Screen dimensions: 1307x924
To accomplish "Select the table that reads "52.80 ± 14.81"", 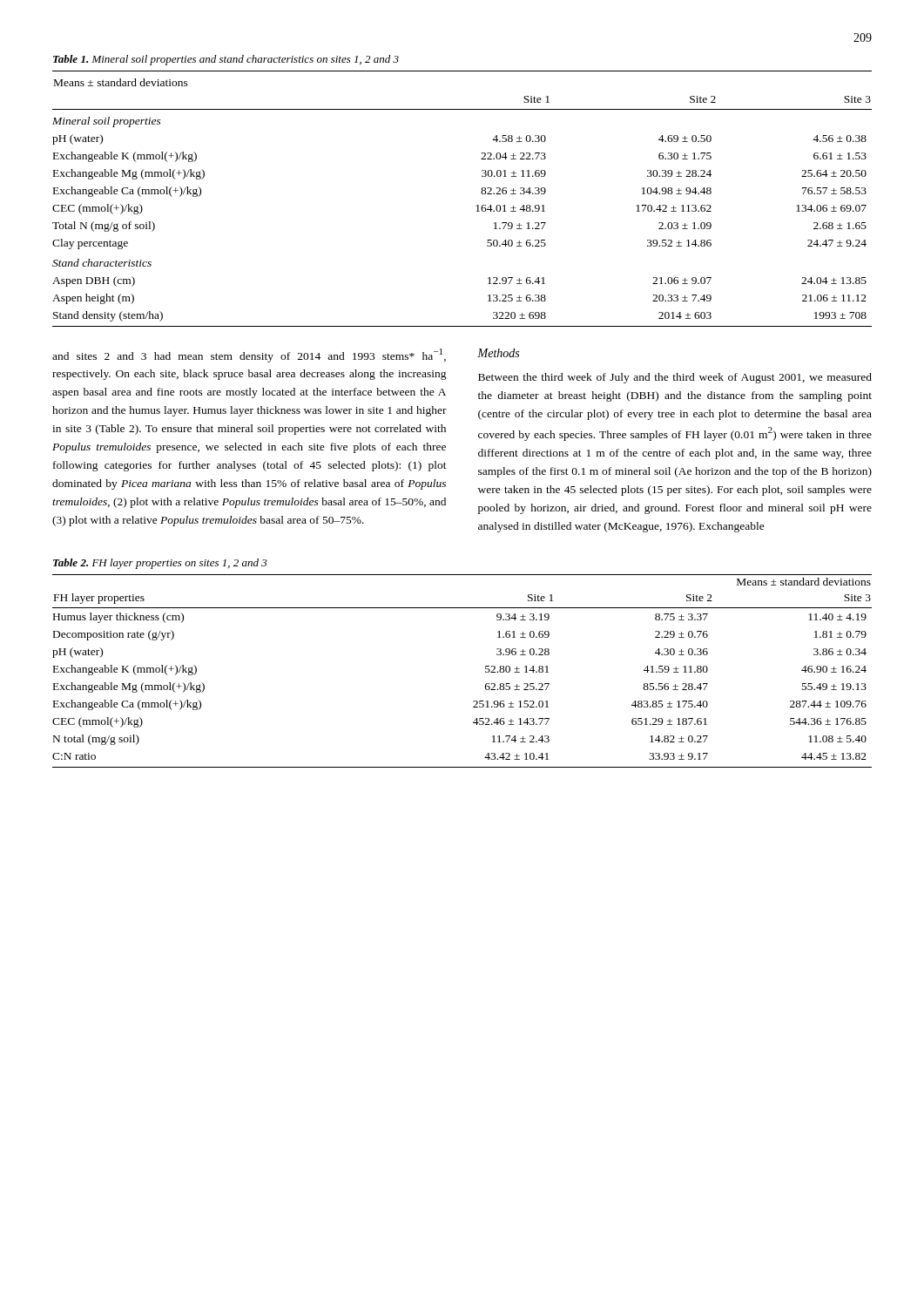I will [x=462, y=671].
